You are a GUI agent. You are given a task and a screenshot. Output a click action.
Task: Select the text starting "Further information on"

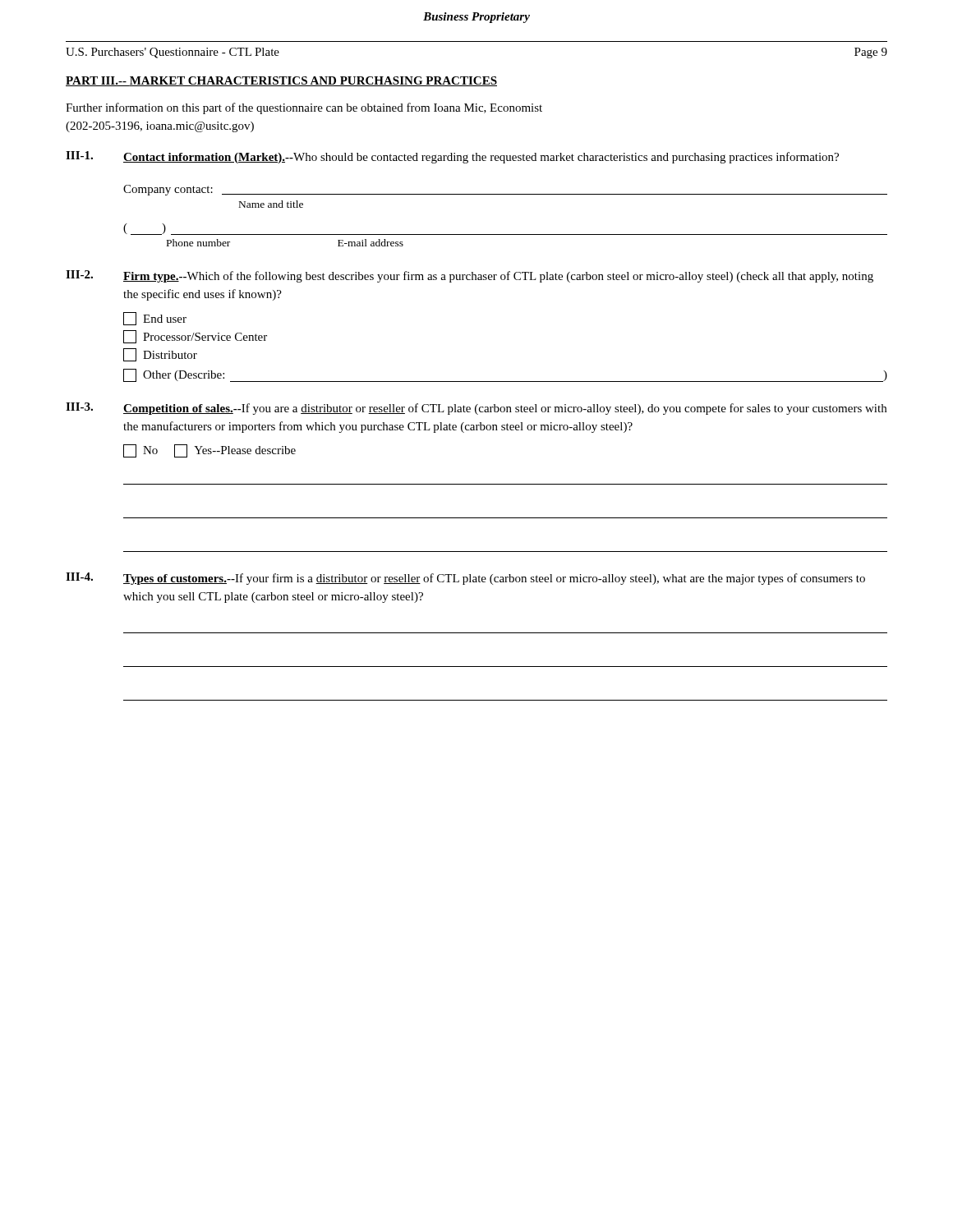pyautogui.click(x=304, y=117)
